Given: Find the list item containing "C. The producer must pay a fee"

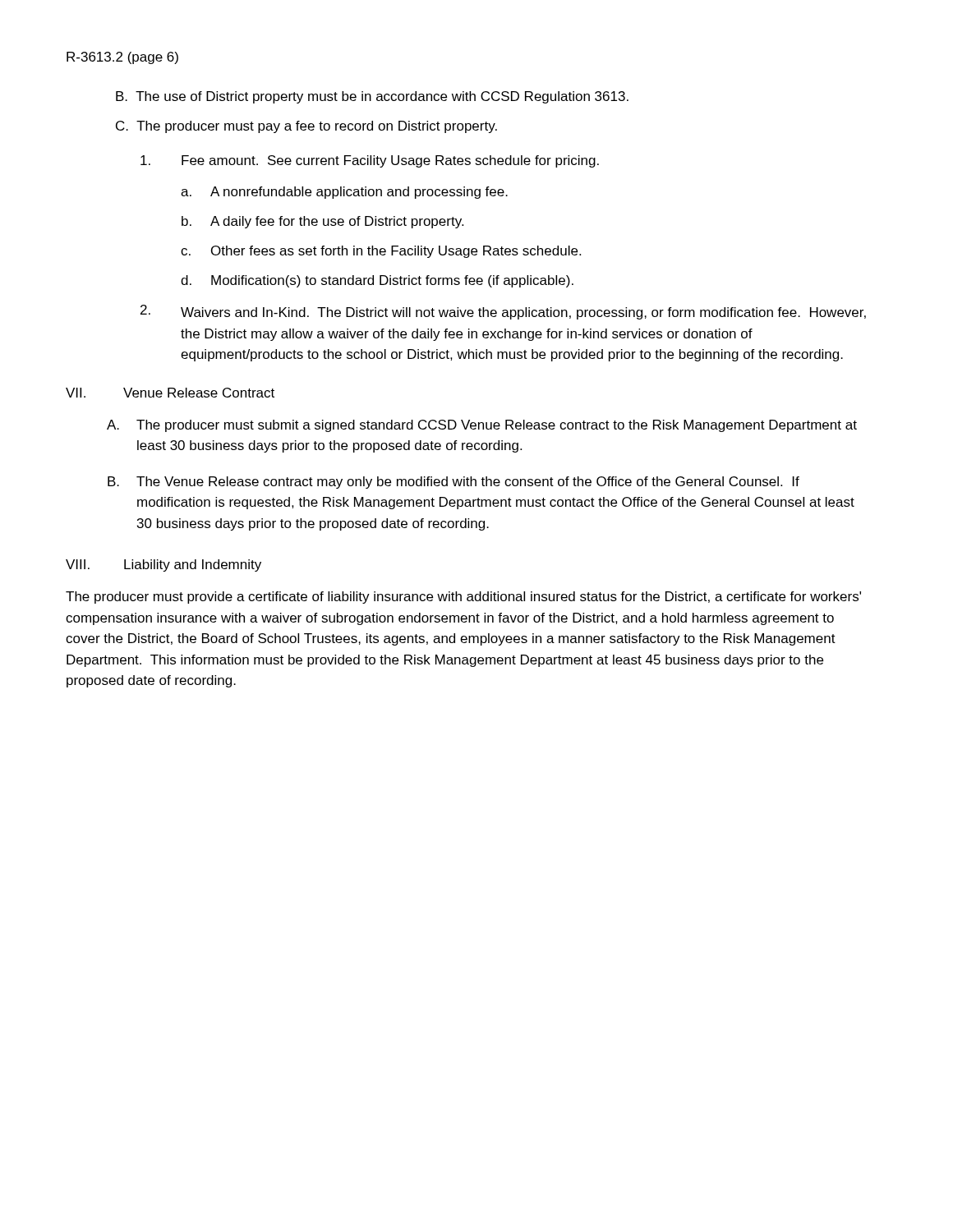Looking at the screenshot, I should pyautogui.click(x=306, y=126).
